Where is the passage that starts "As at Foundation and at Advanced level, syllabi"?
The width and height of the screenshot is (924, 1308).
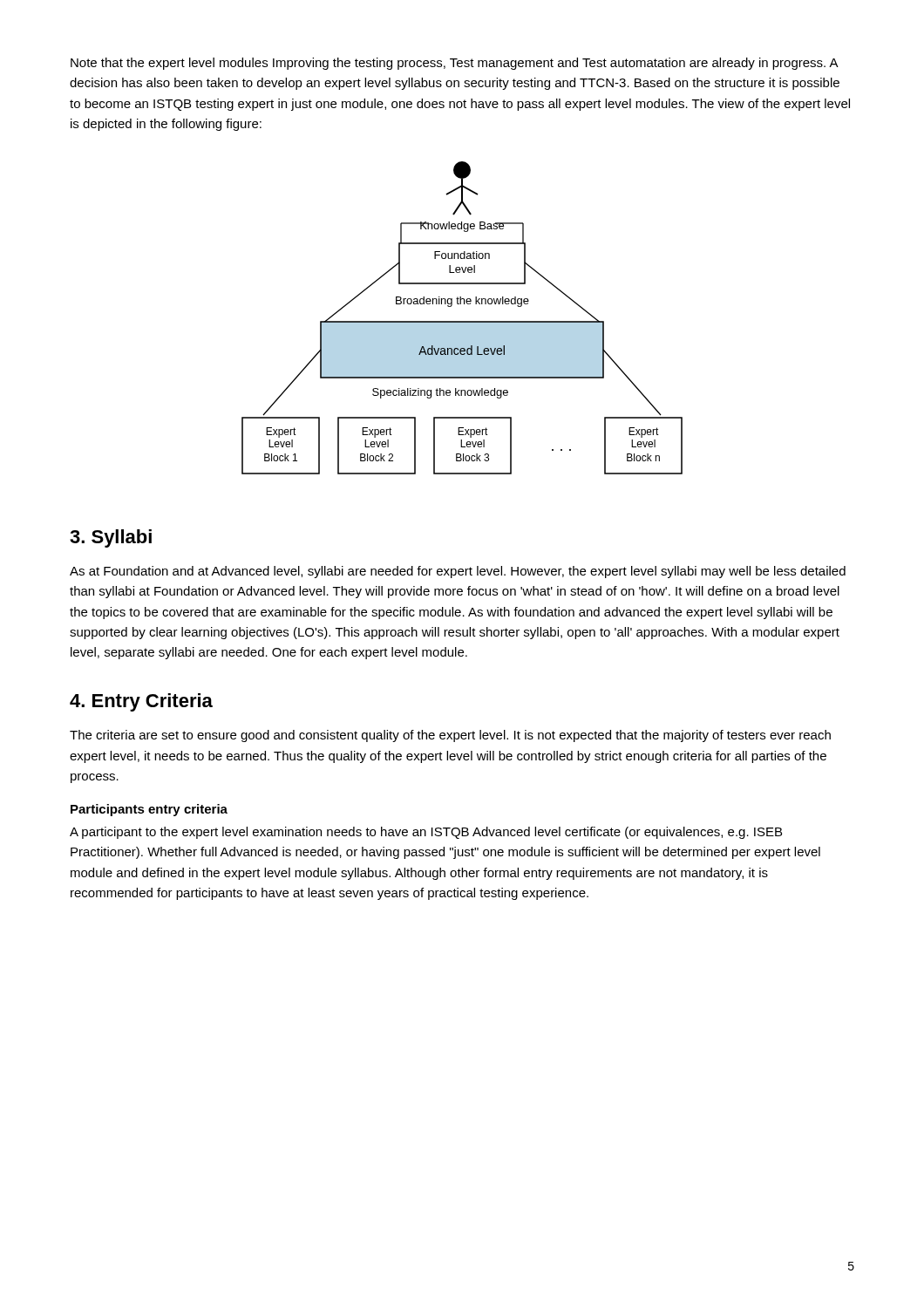click(458, 611)
